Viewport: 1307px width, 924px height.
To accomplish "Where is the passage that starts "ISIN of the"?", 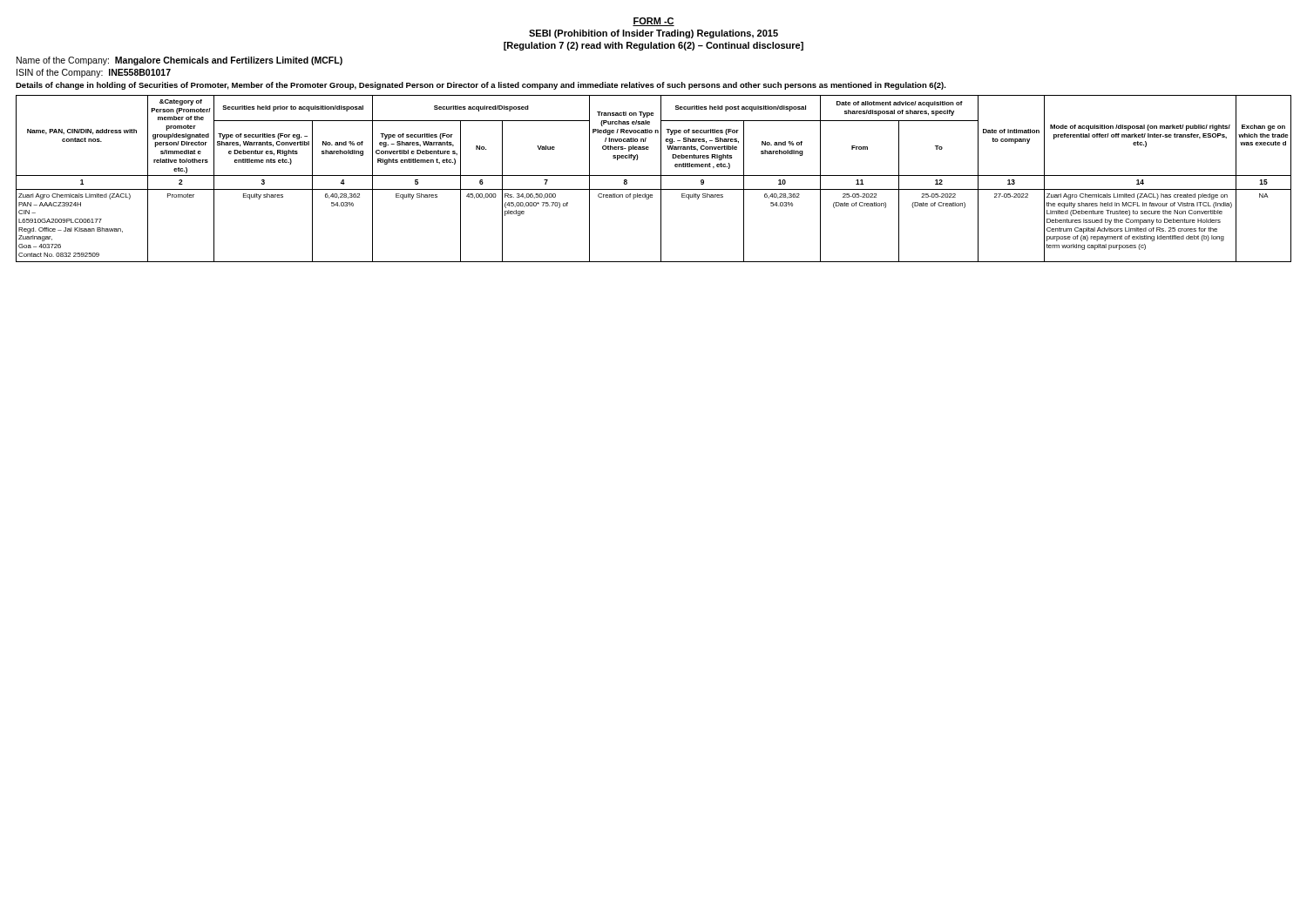I will (x=93, y=72).
